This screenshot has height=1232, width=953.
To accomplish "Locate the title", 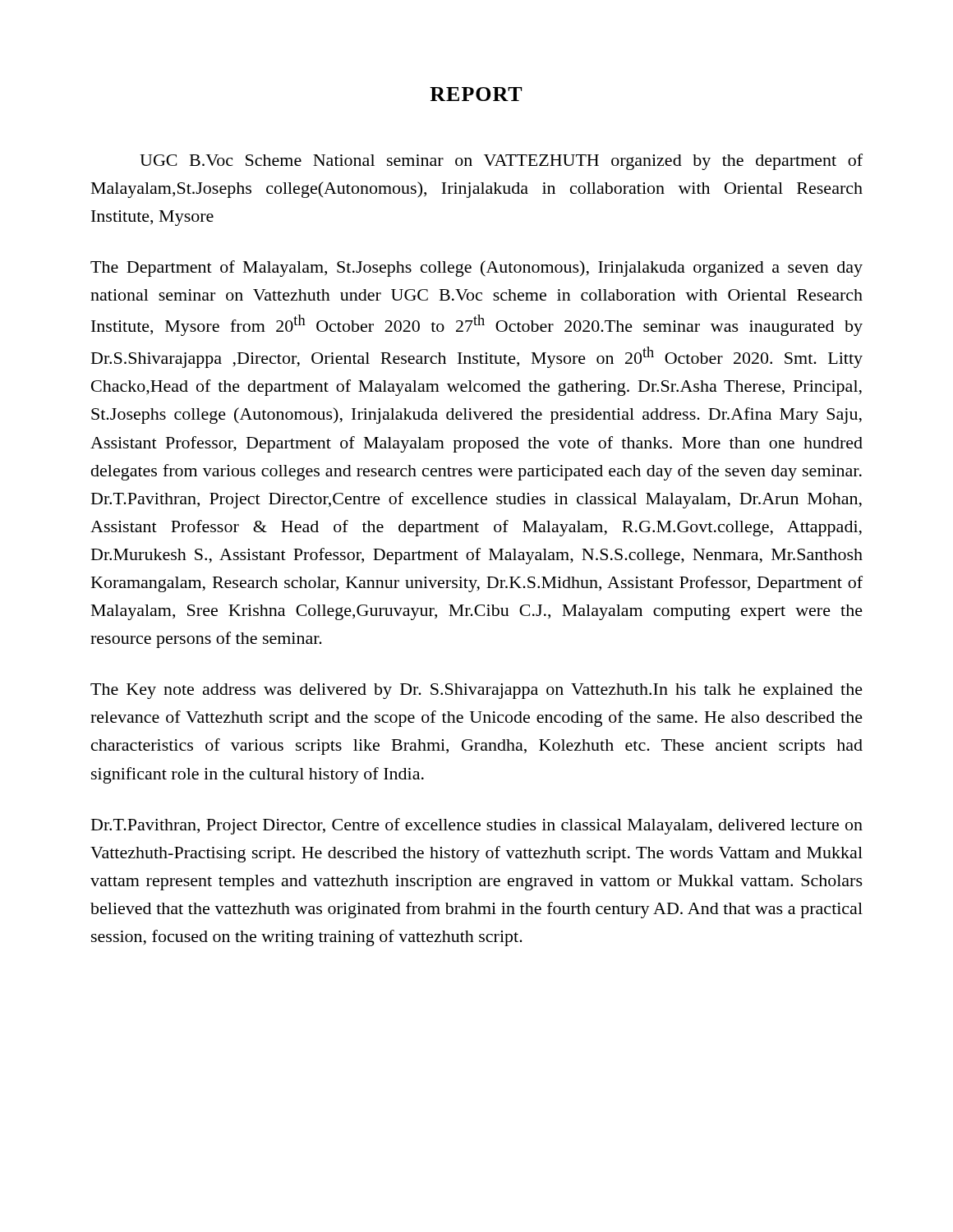I will pyautogui.click(x=476, y=94).
